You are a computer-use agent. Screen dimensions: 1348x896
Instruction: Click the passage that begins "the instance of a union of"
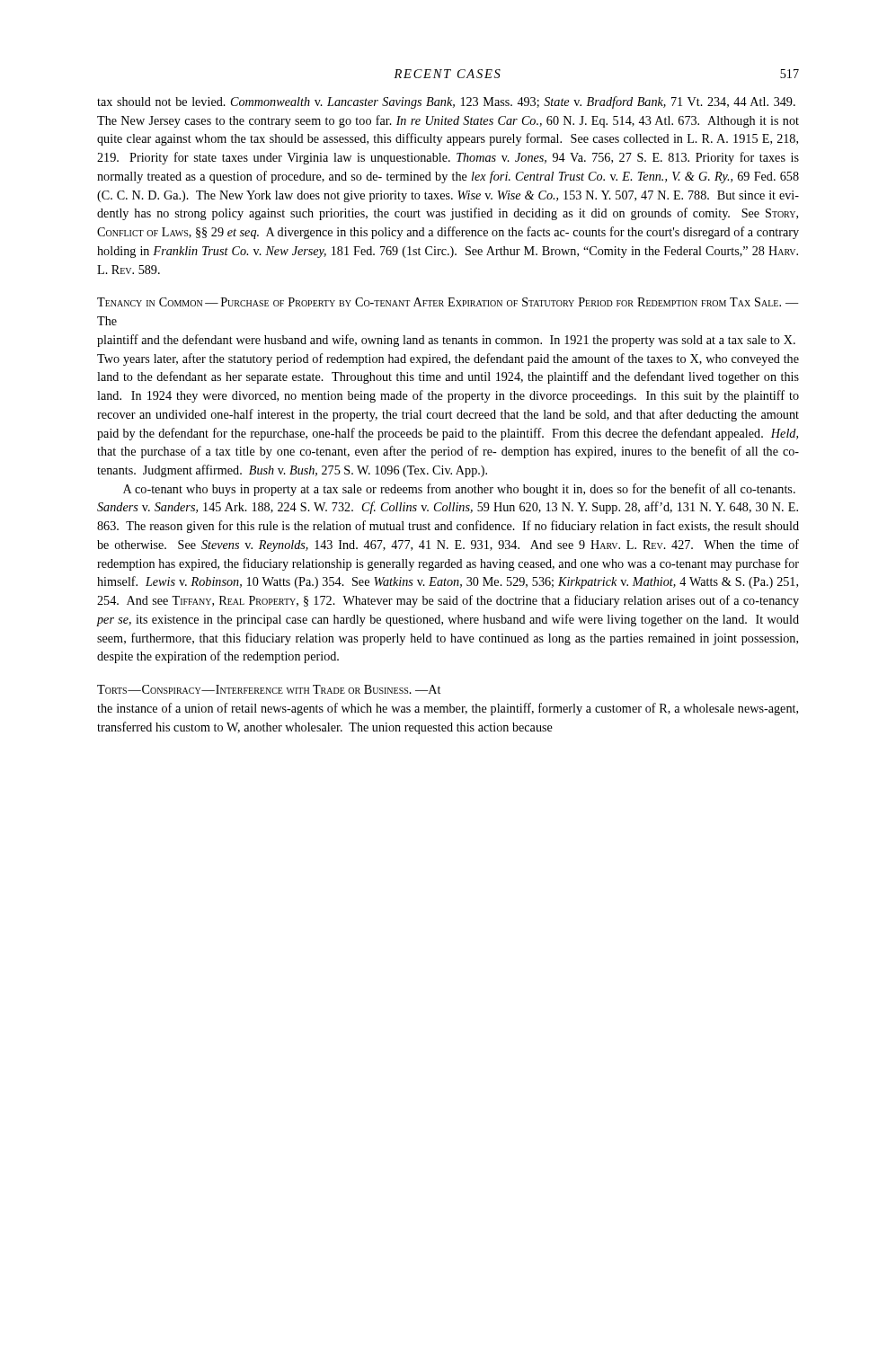point(448,717)
